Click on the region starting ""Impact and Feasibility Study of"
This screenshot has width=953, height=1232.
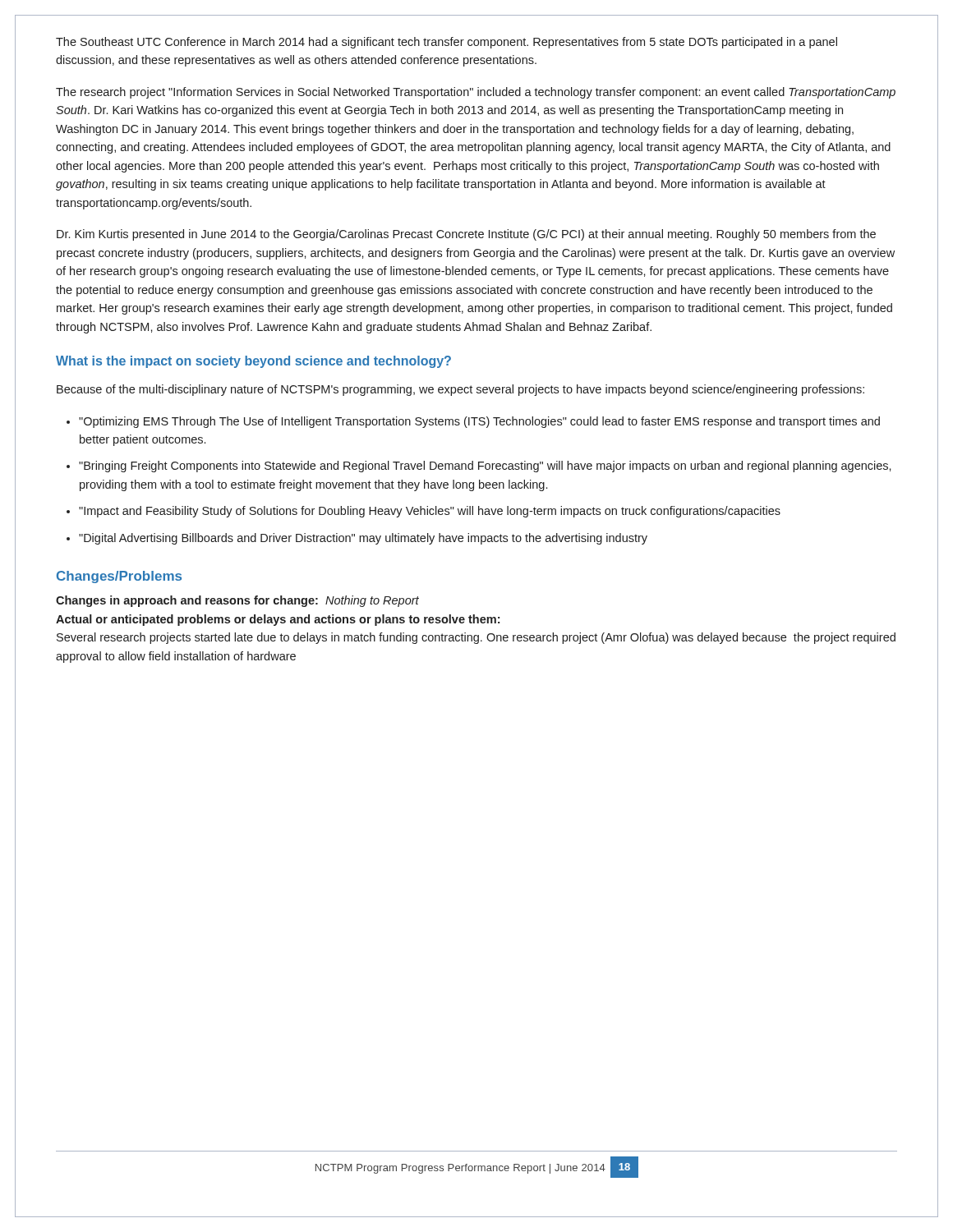[x=430, y=511]
